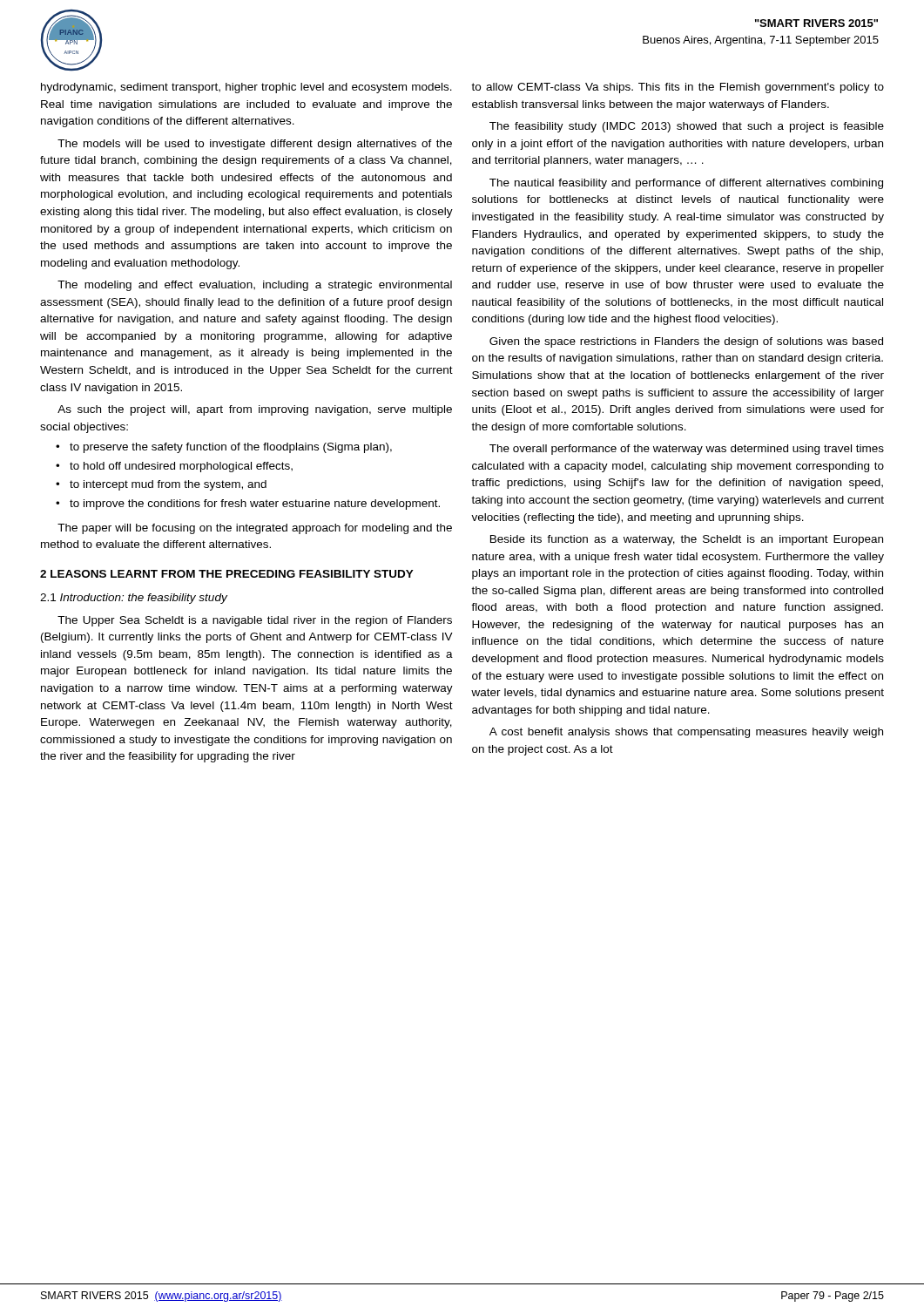Image resolution: width=924 pixels, height=1307 pixels.
Task: Find the passage starting "to hold off undesired"
Action: tap(182, 466)
